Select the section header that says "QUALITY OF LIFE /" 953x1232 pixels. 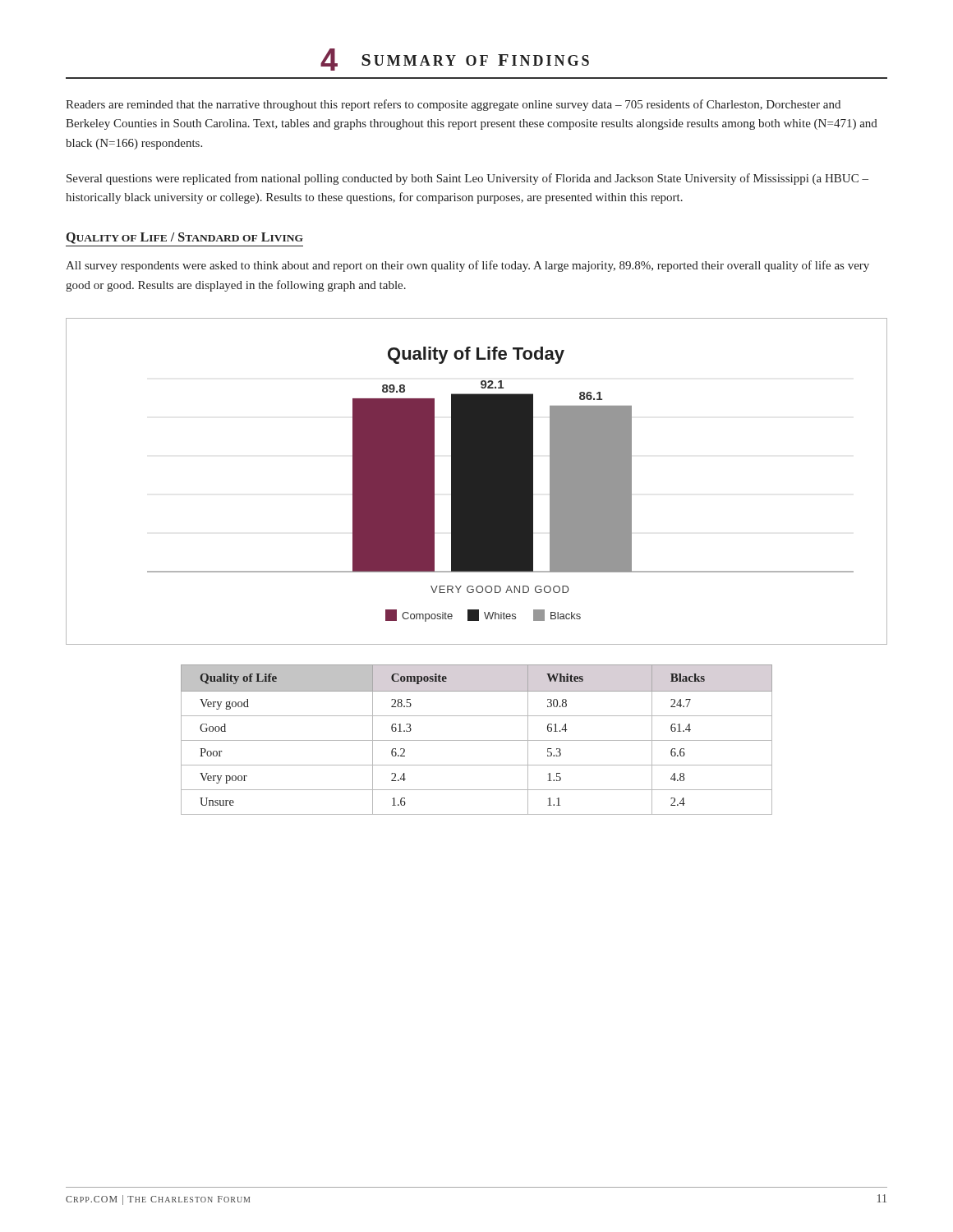(184, 238)
